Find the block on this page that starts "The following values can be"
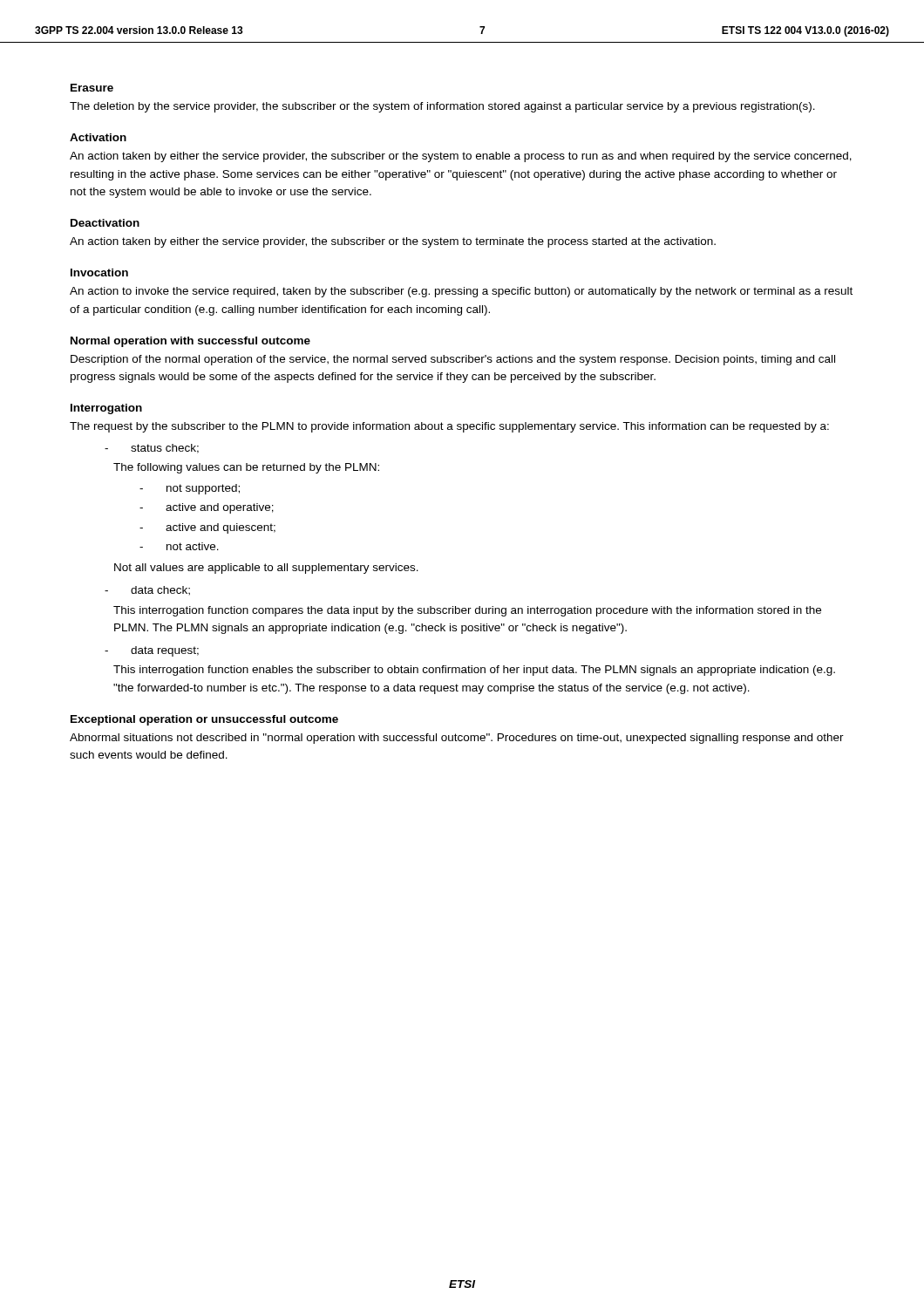 tap(247, 467)
